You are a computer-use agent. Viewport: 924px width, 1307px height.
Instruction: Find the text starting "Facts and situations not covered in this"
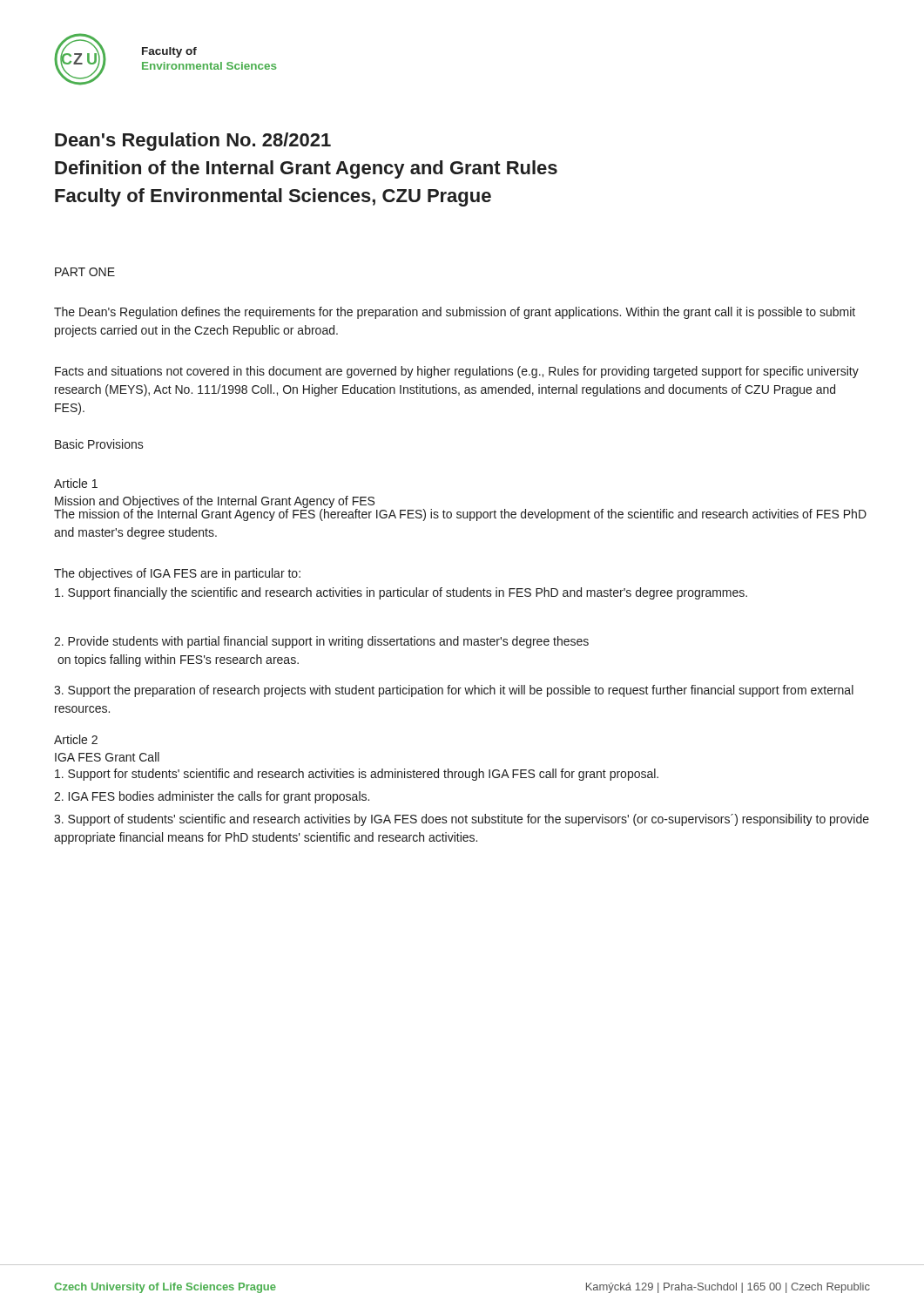point(456,389)
